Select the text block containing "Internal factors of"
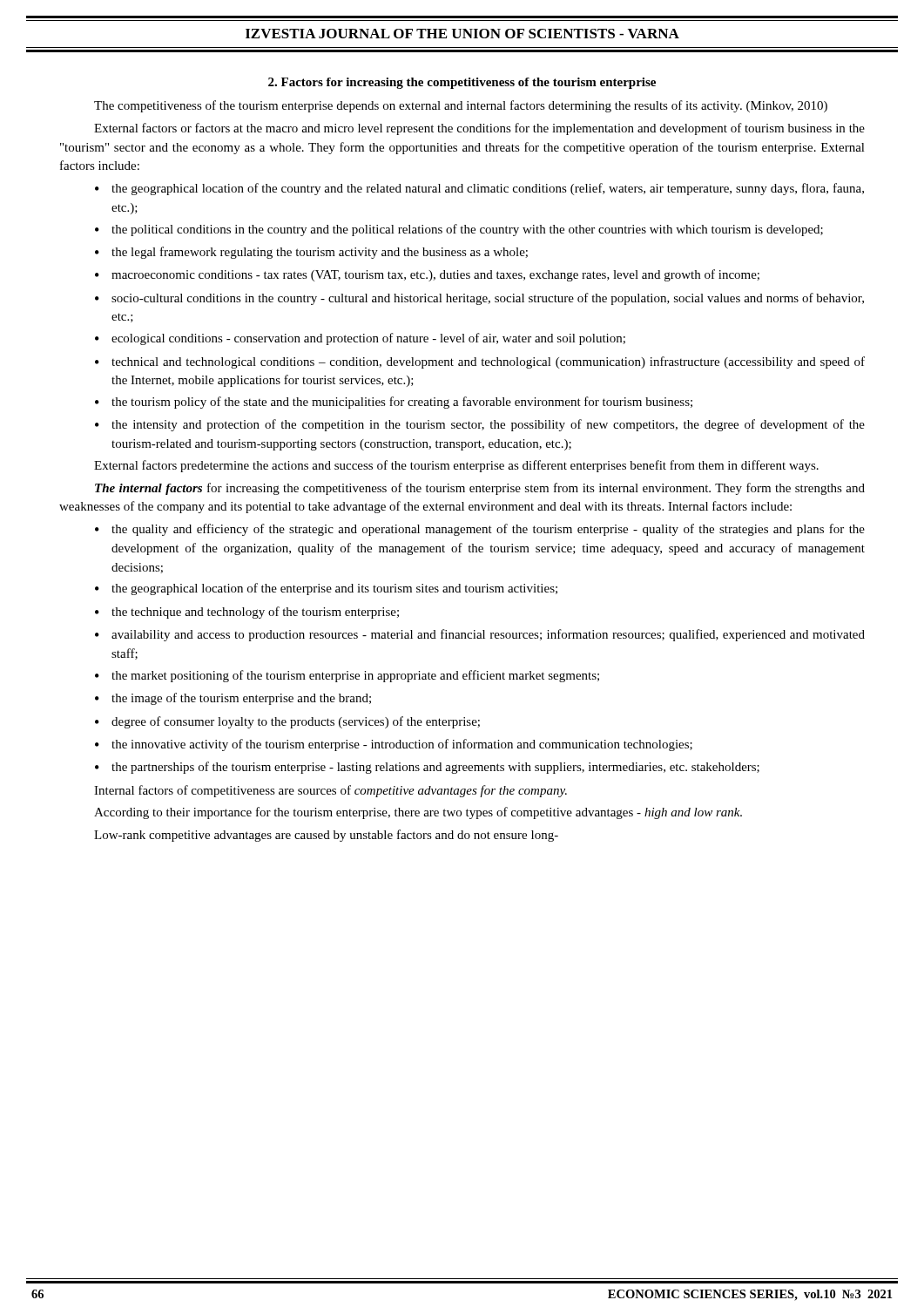924x1307 pixels. pos(462,813)
